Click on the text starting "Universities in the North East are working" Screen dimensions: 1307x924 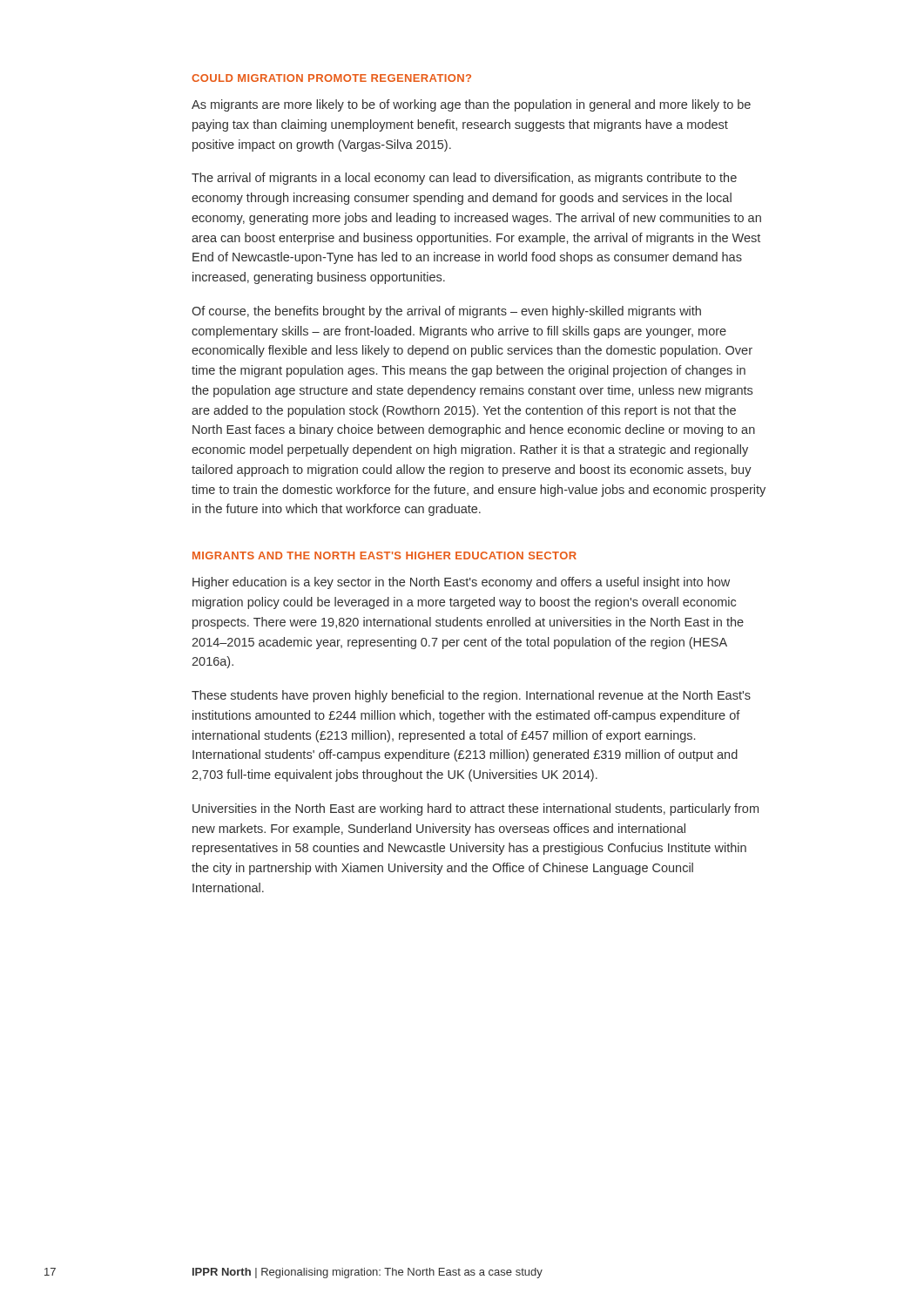476,848
